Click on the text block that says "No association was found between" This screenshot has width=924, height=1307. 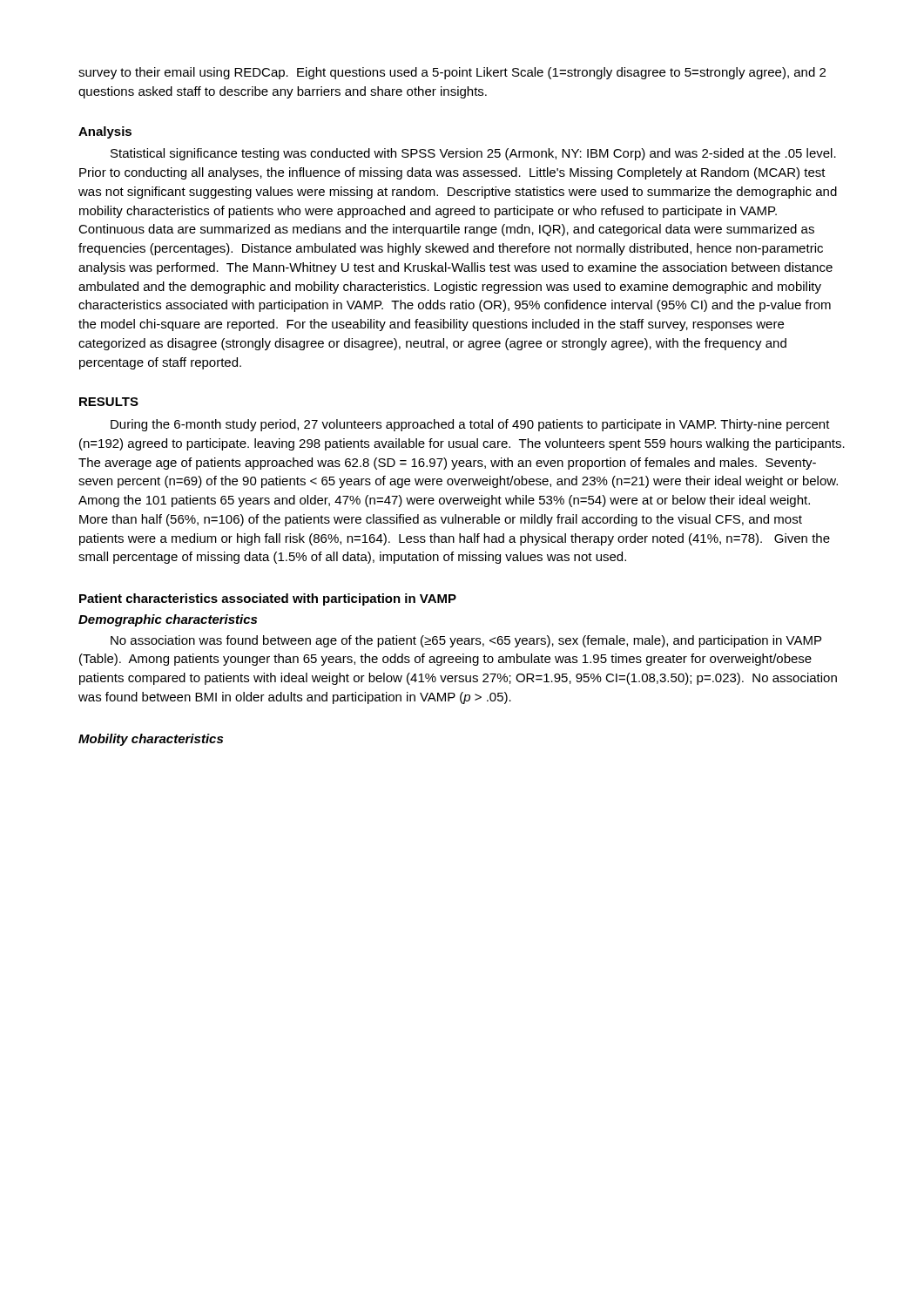tap(458, 668)
